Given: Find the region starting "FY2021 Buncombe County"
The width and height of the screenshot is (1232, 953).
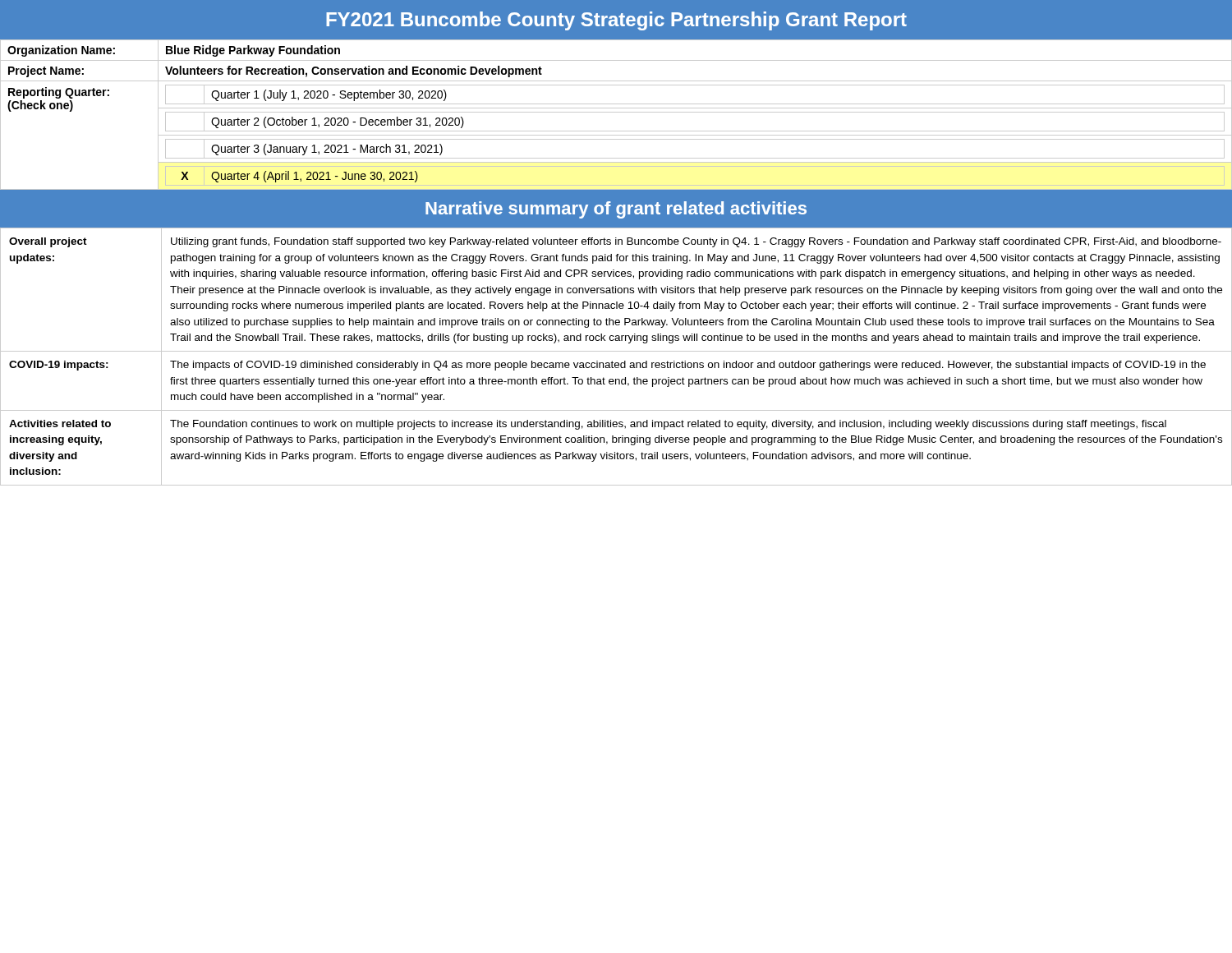Looking at the screenshot, I should click(x=616, y=20).
